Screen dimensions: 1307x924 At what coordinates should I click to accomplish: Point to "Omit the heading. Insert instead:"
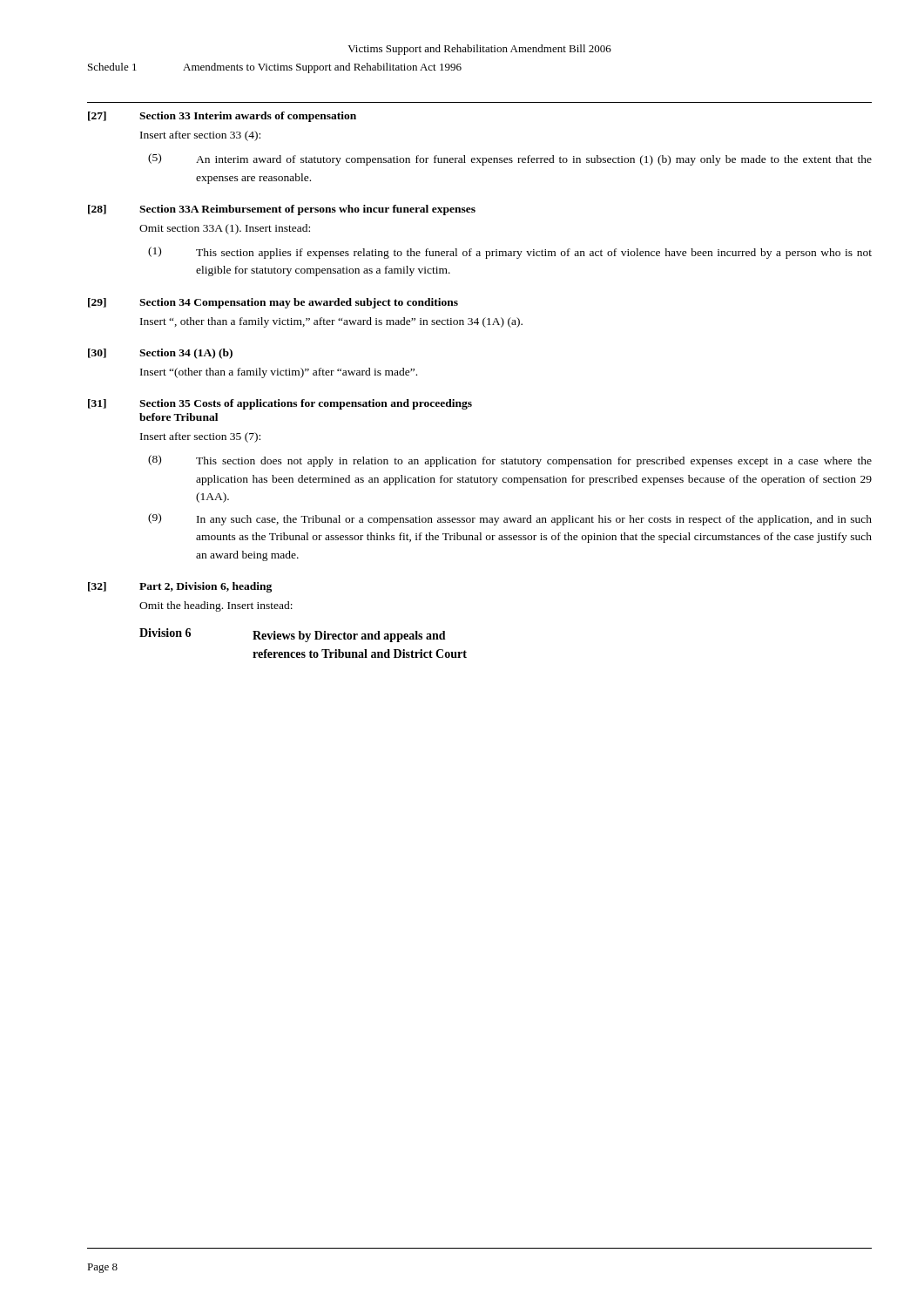[x=216, y=605]
